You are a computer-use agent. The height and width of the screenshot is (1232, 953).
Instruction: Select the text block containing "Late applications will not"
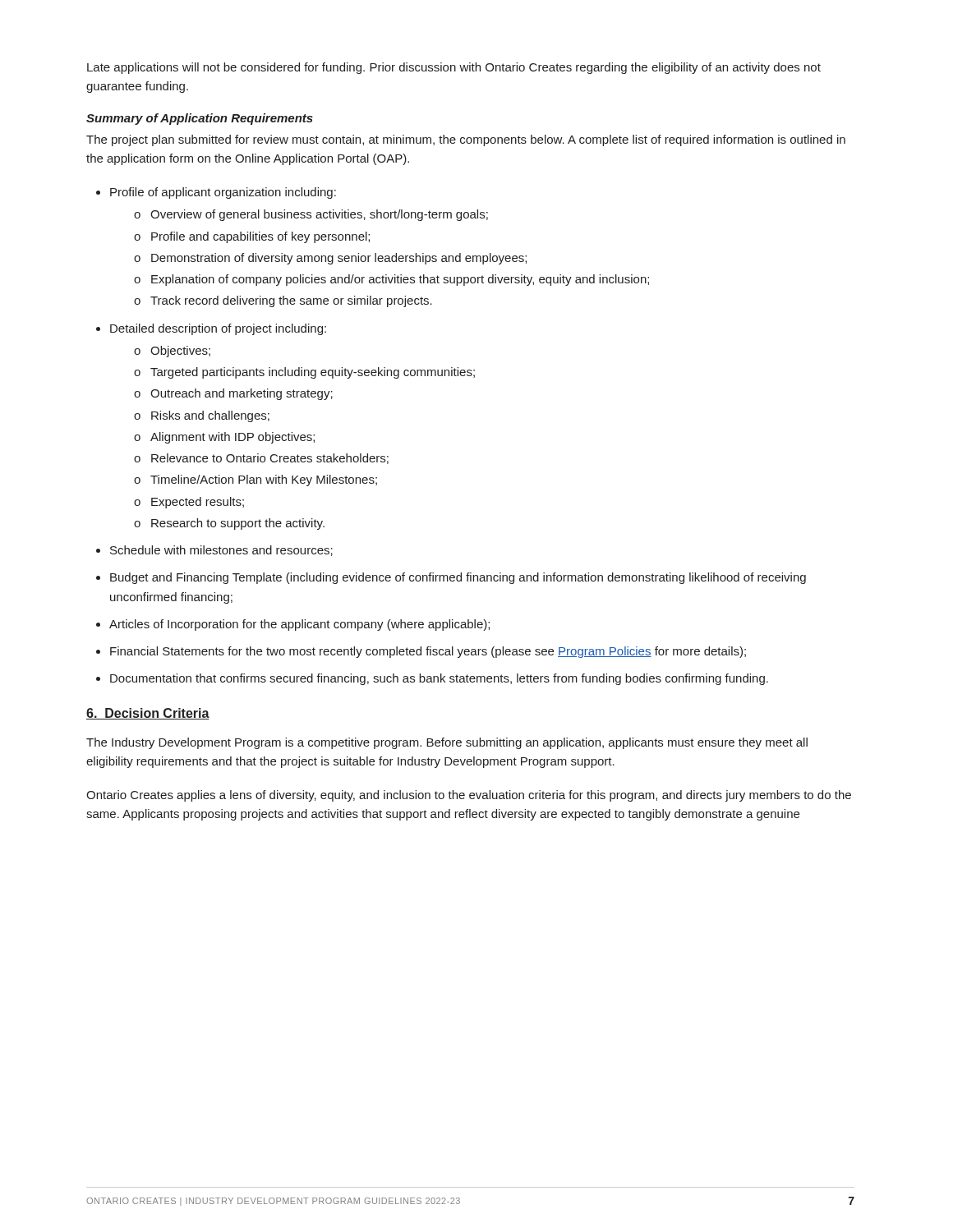pos(453,77)
